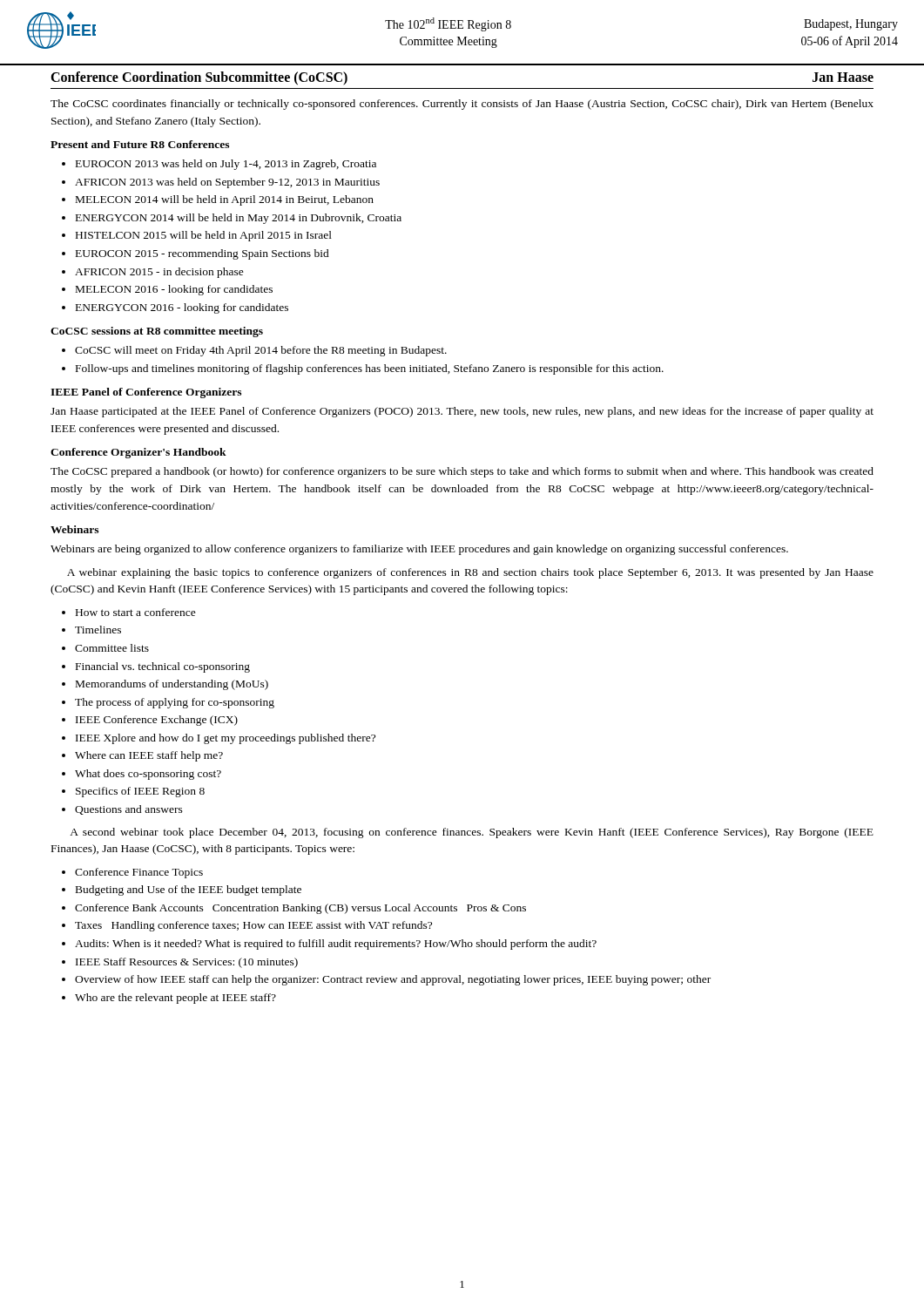The width and height of the screenshot is (924, 1307).
Task: Where does it say "Questions and answers"?
Action: (x=129, y=809)
